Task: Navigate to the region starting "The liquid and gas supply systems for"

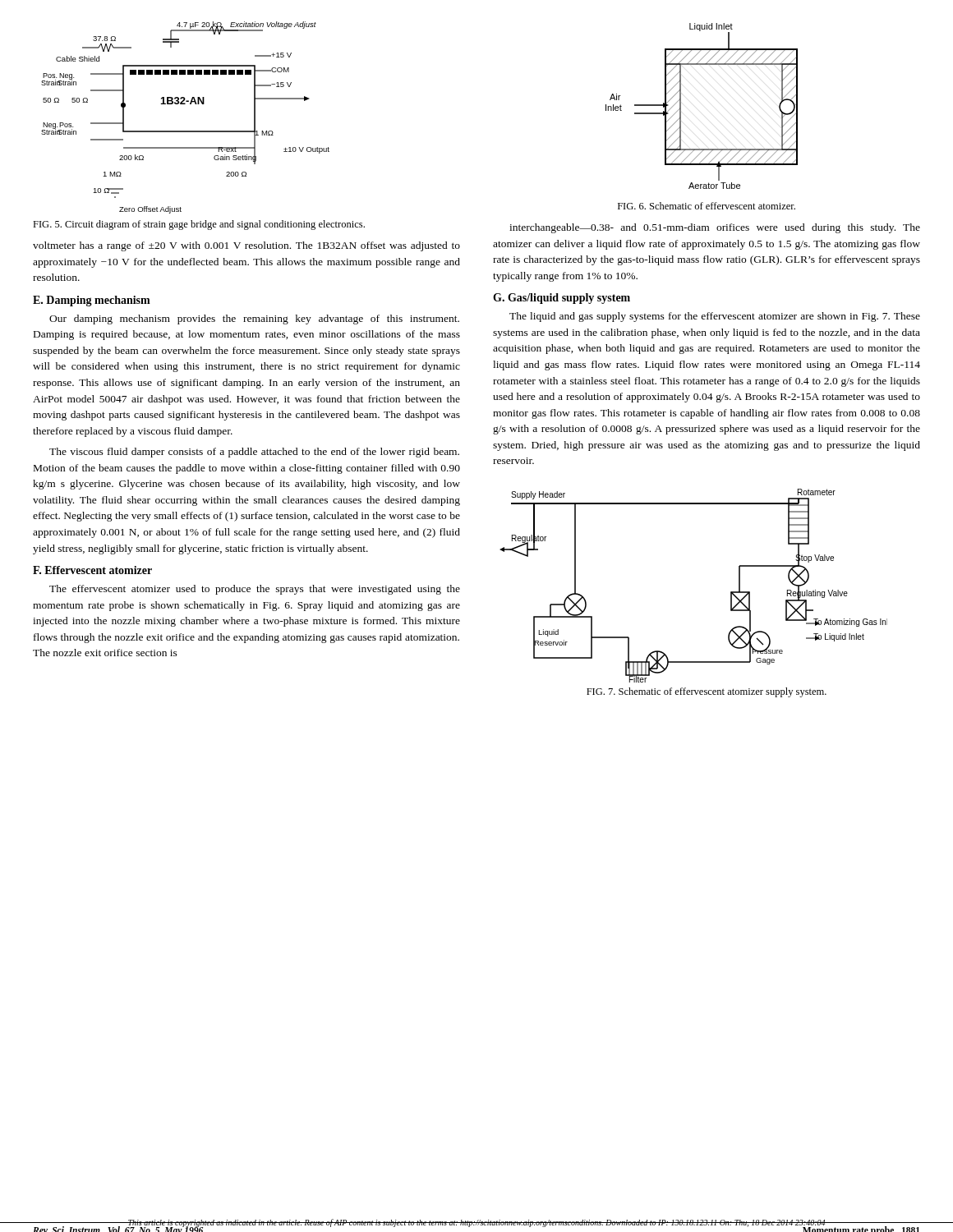Action: (x=707, y=388)
